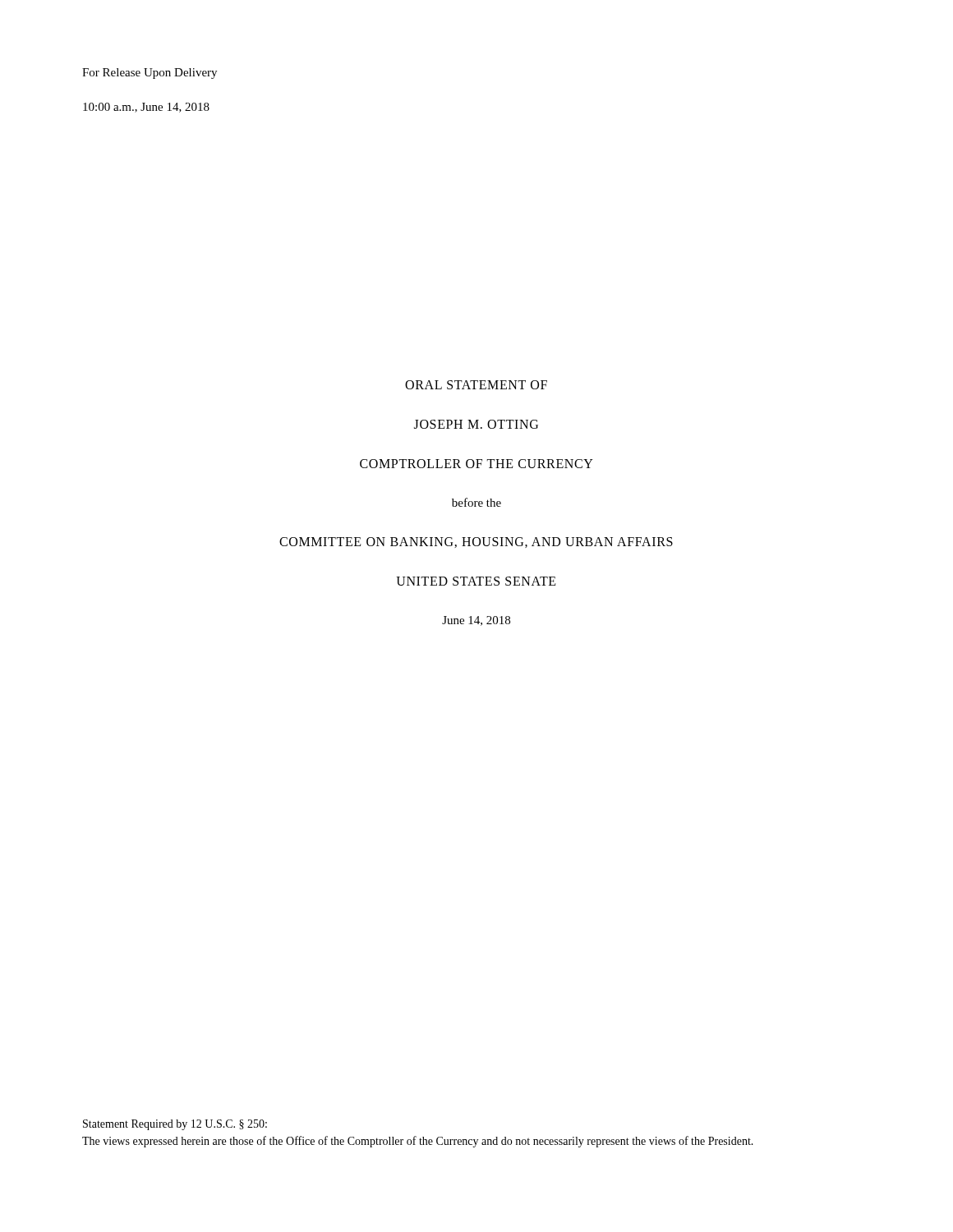Image resolution: width=953 pixels, height=1232 pixels.
Task: Select the title that reads "COMMITTEE ON BANKING, HOUSING, AND URBAN AFFAIRS"
Action: pos(476,542)
